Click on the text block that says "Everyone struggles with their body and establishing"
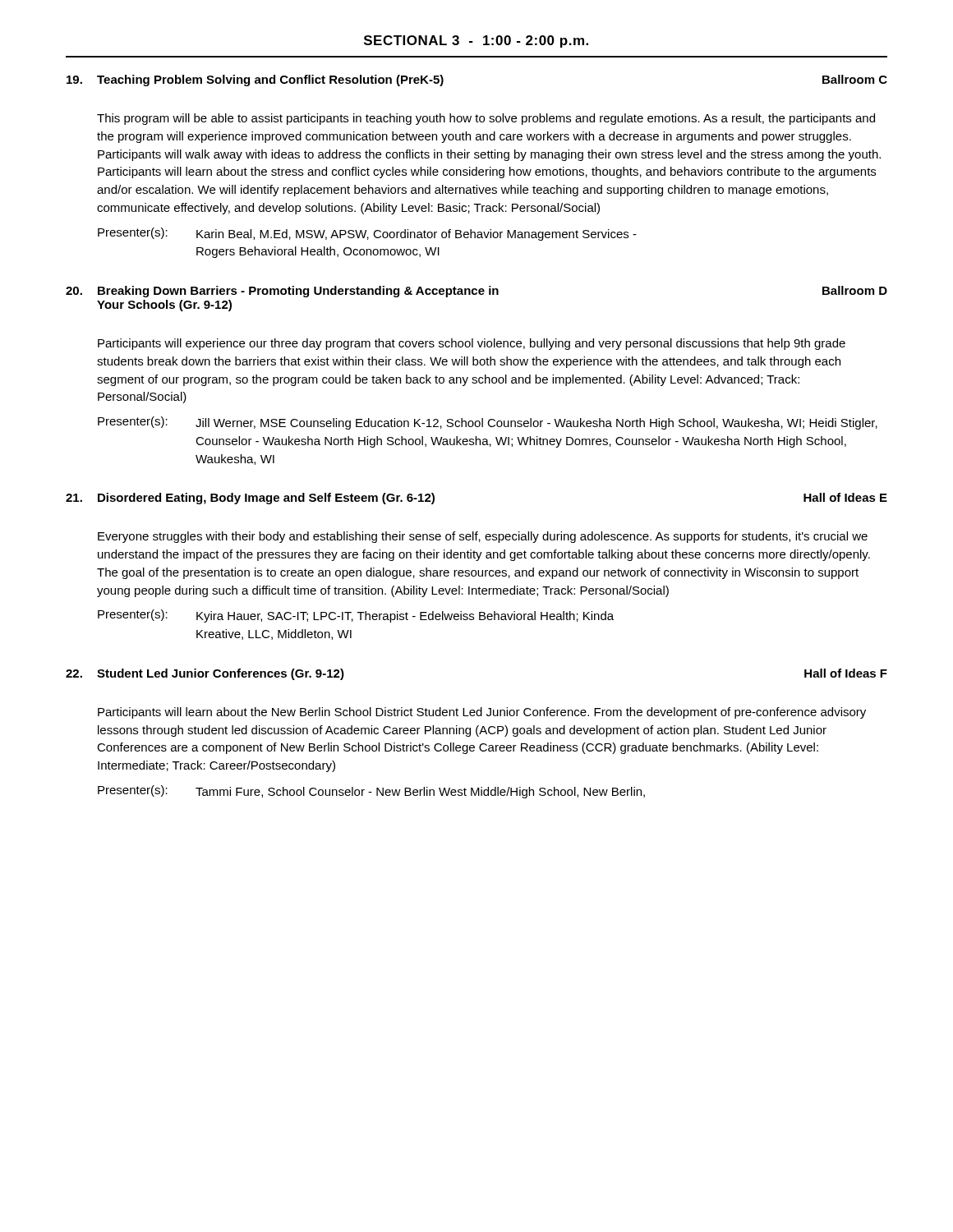The width and height of the screenshot is (953, 1232). 492,585
